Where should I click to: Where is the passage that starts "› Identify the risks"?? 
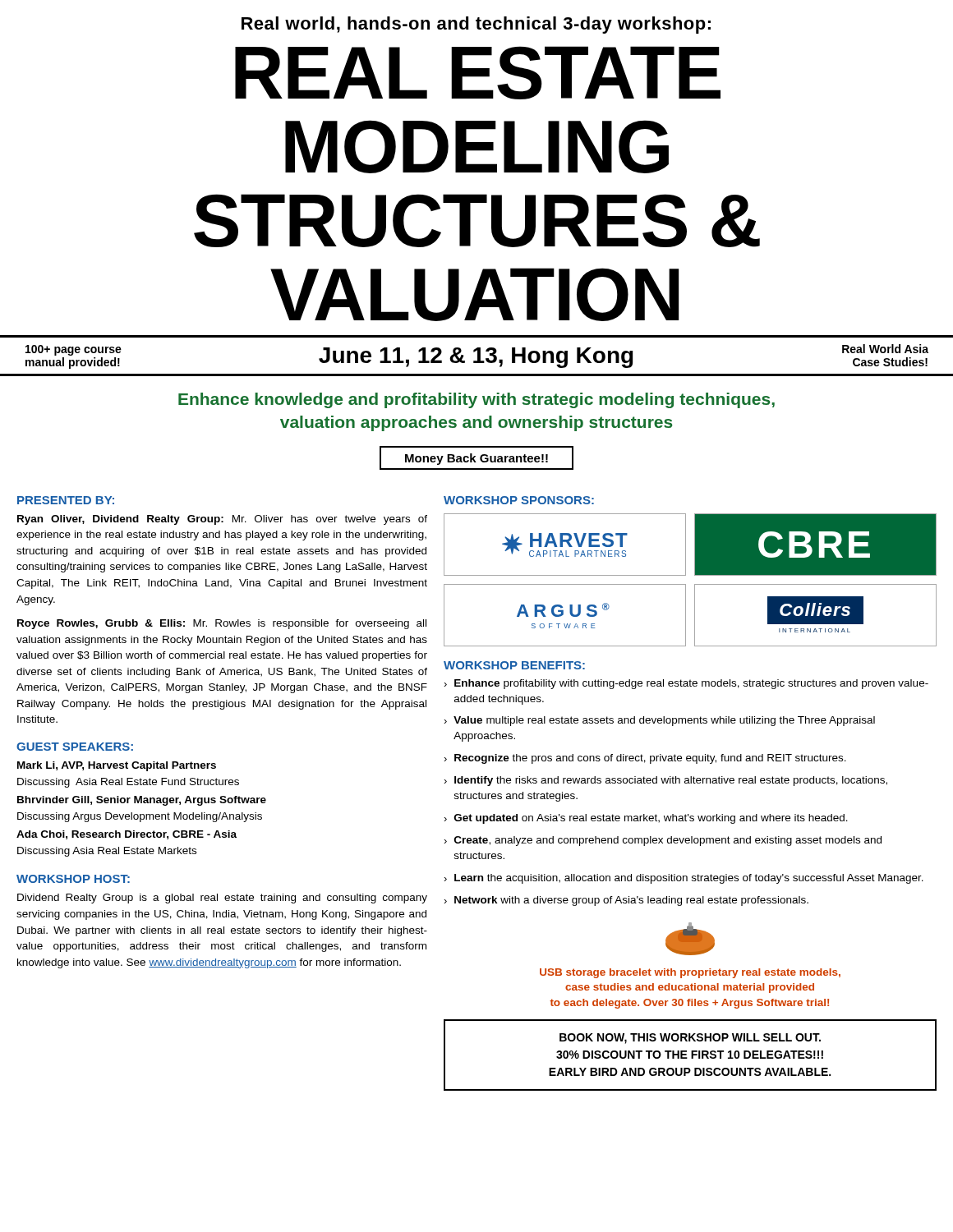click(690, 789)
